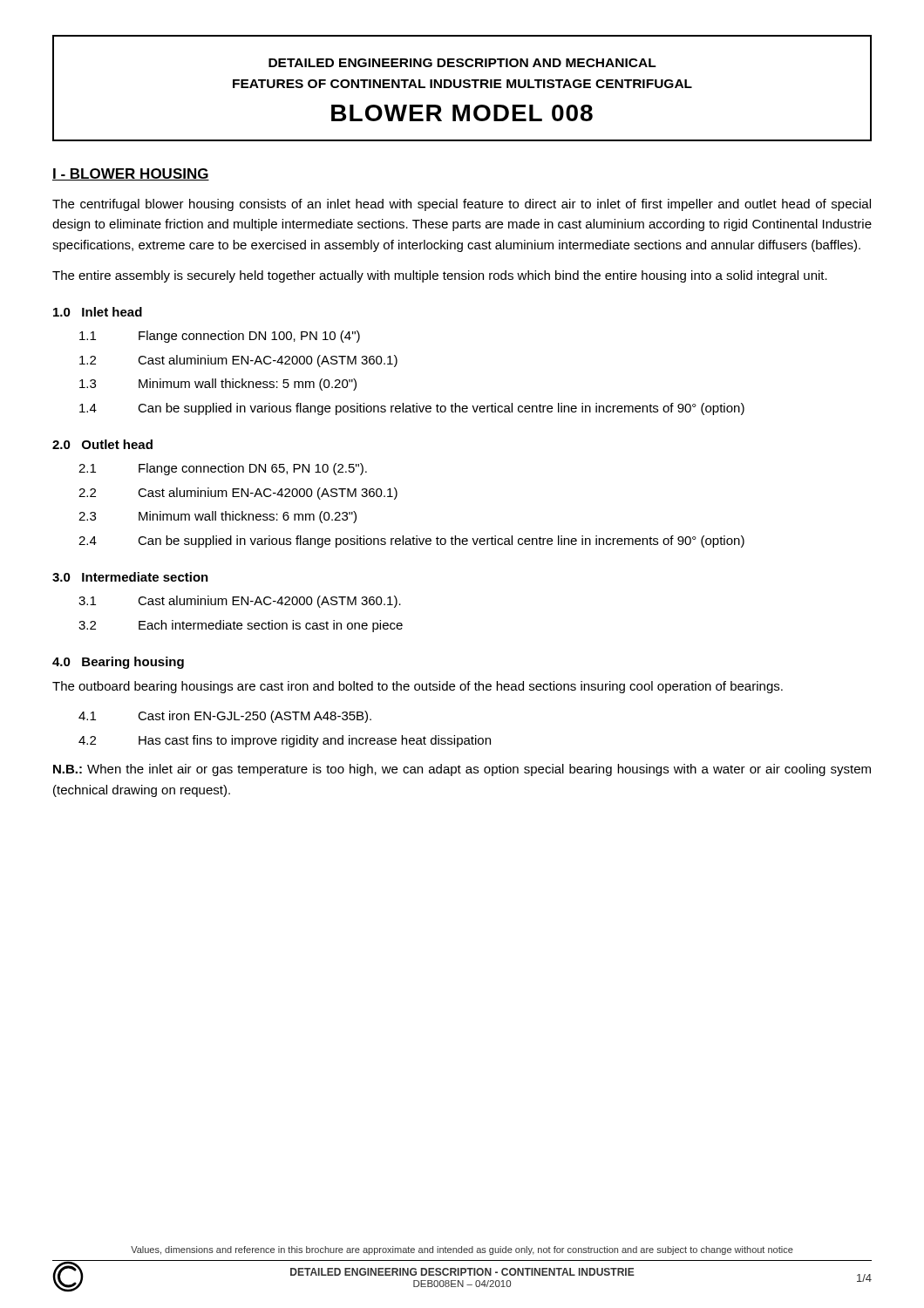Click on the list item that says "3.1 Cast aluminium"
924x1308 pixels.
click(240, 602)
